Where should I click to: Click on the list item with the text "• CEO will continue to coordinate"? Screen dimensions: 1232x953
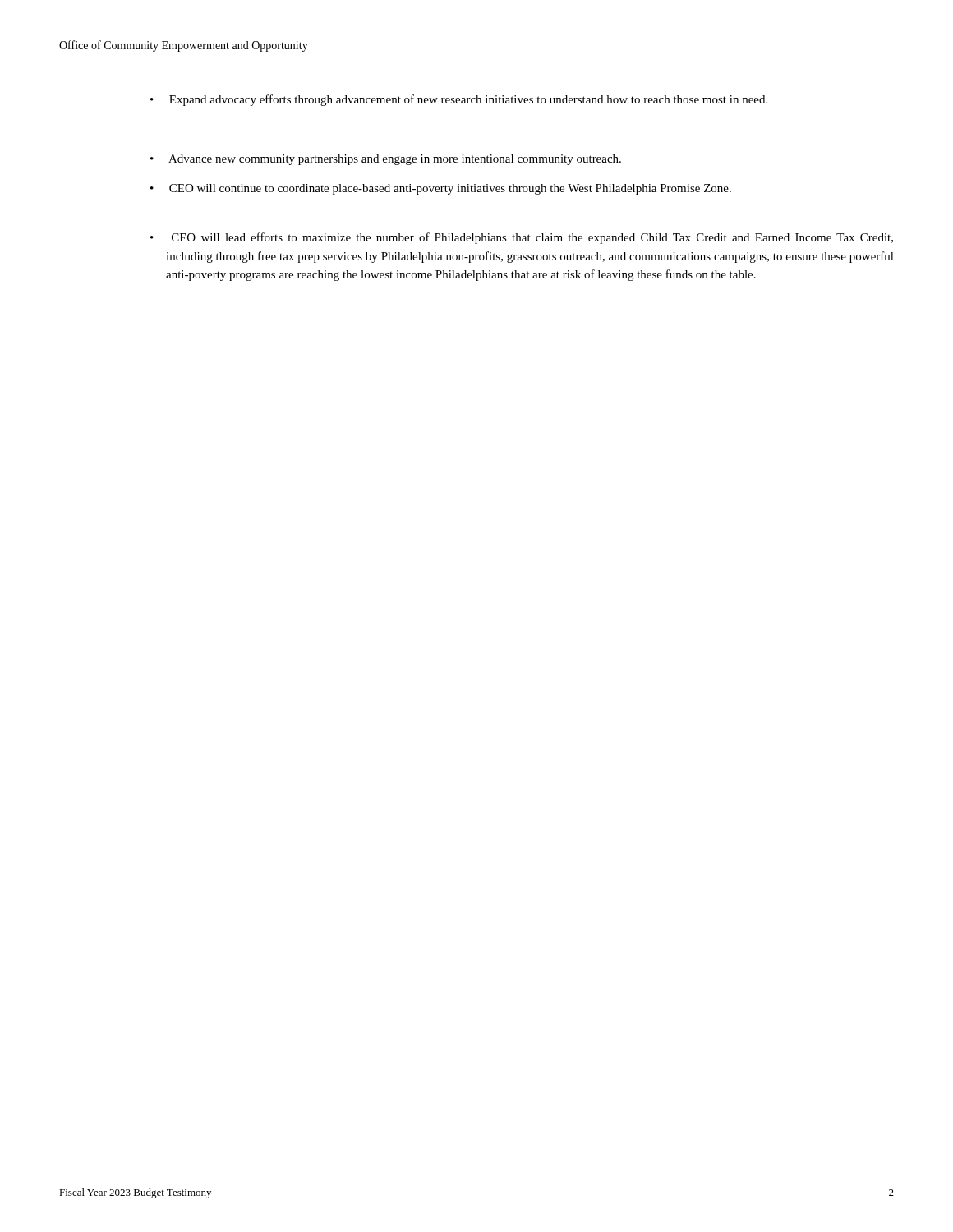[x=441, y=188]
